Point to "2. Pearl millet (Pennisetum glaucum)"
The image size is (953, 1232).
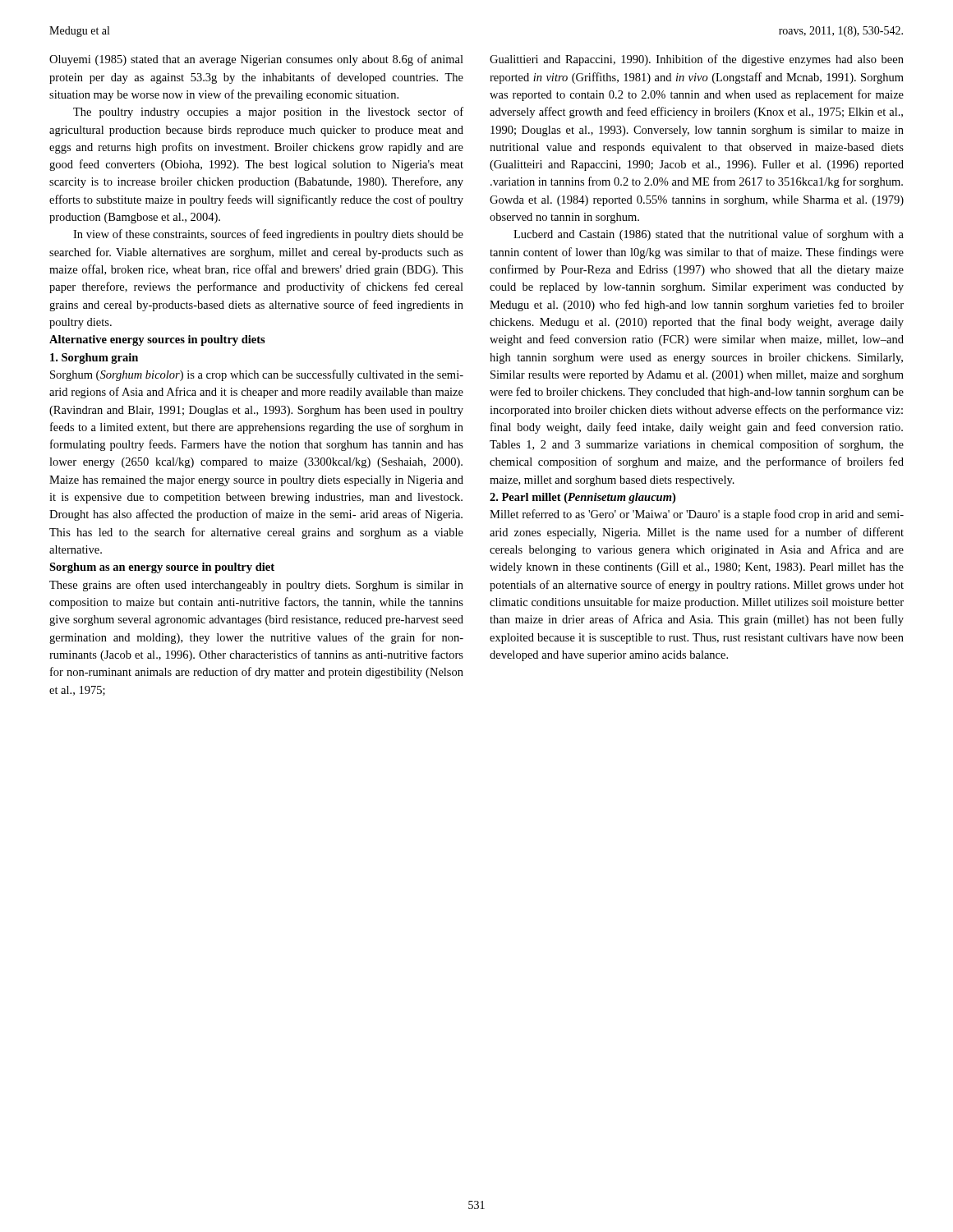(x=582, y=498)
